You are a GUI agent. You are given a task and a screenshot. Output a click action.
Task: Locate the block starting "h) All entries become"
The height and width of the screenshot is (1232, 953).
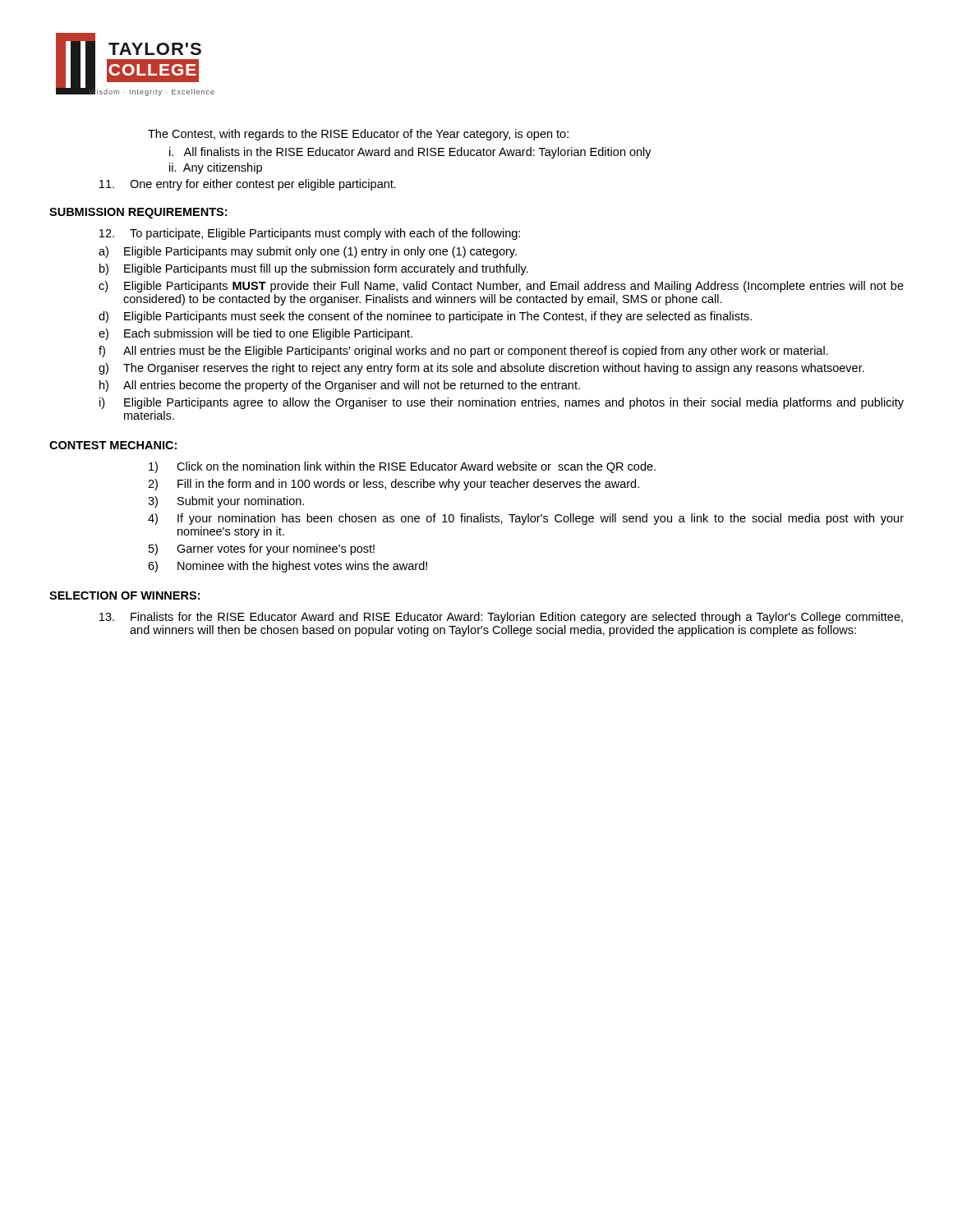tap(501, 385)
